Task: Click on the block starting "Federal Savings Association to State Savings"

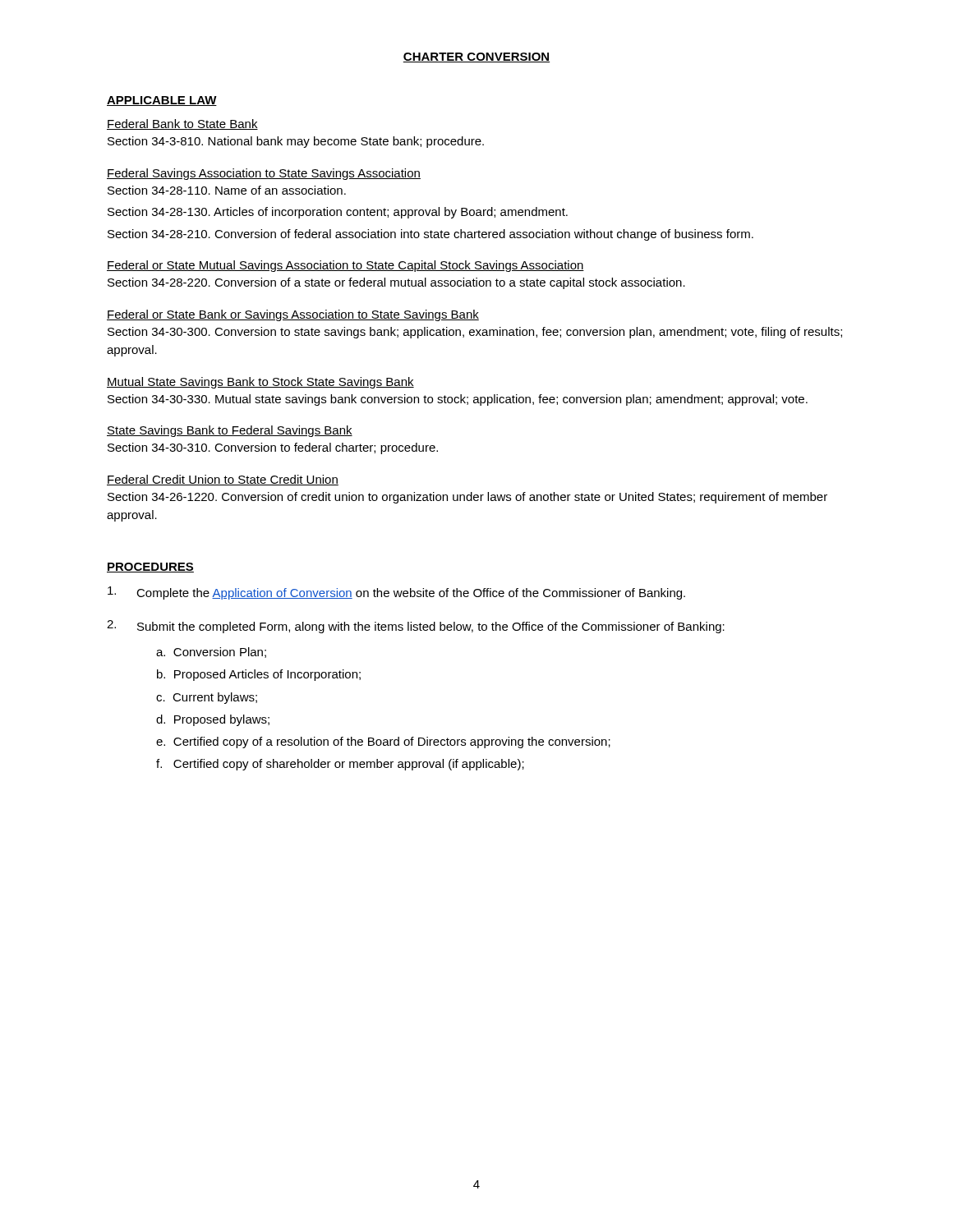Action: 476,204
